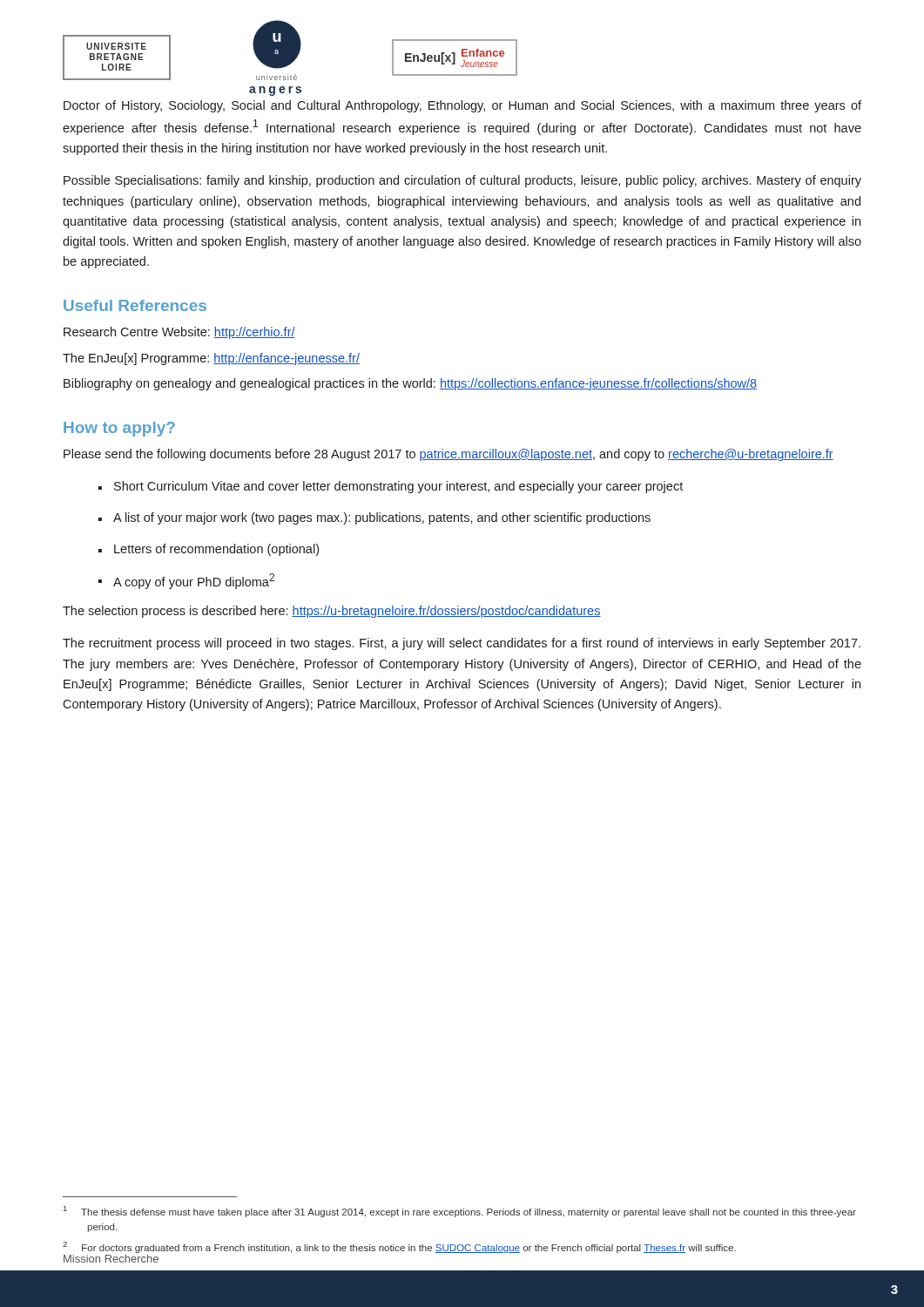Viewport: 924px width, 1307px height.
Task: Point to the passage starting "▪ Short Curriculum"
Action: click(x=479, y=488)
